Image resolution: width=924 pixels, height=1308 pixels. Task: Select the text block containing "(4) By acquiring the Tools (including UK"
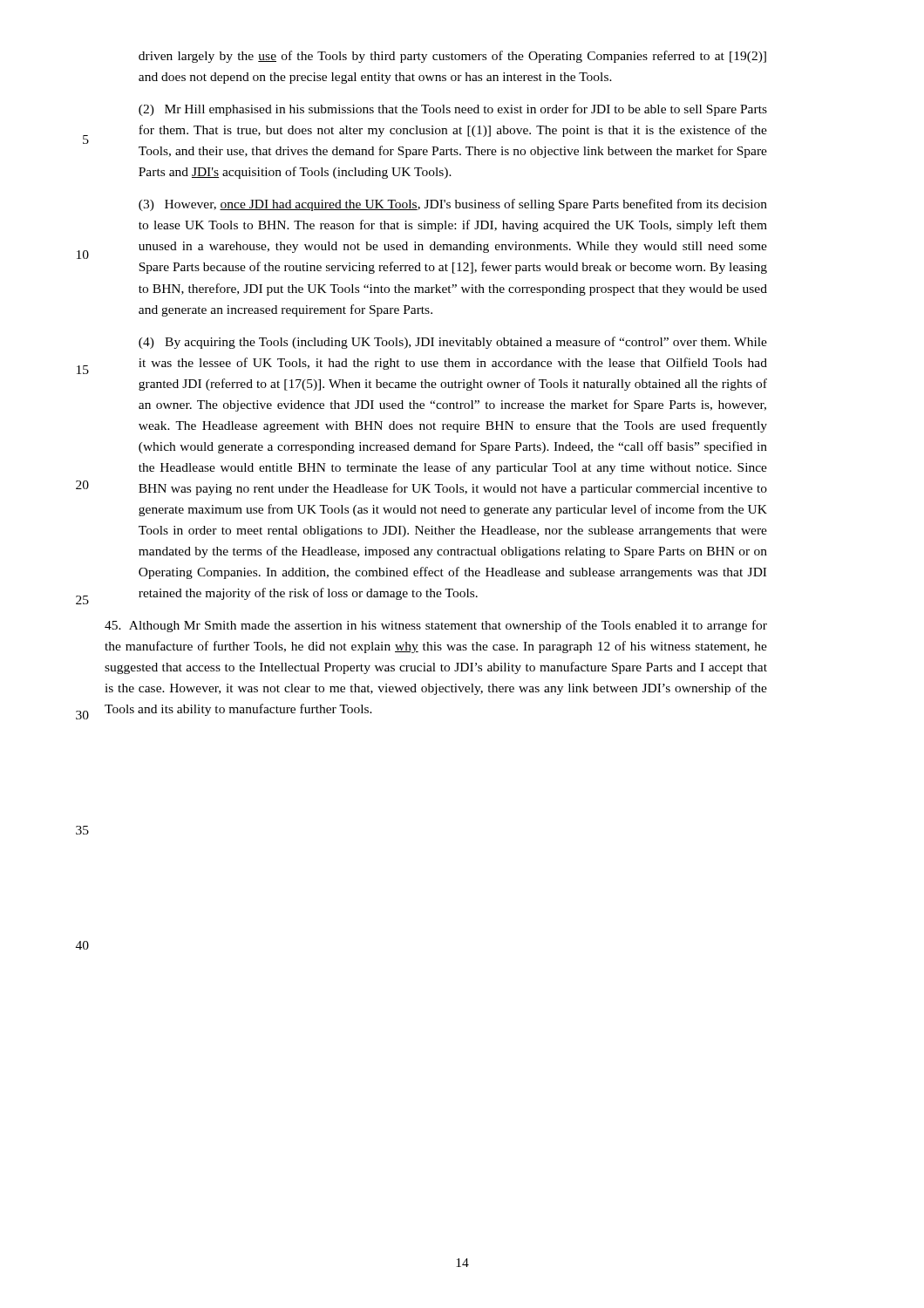[x=453, y=467]
